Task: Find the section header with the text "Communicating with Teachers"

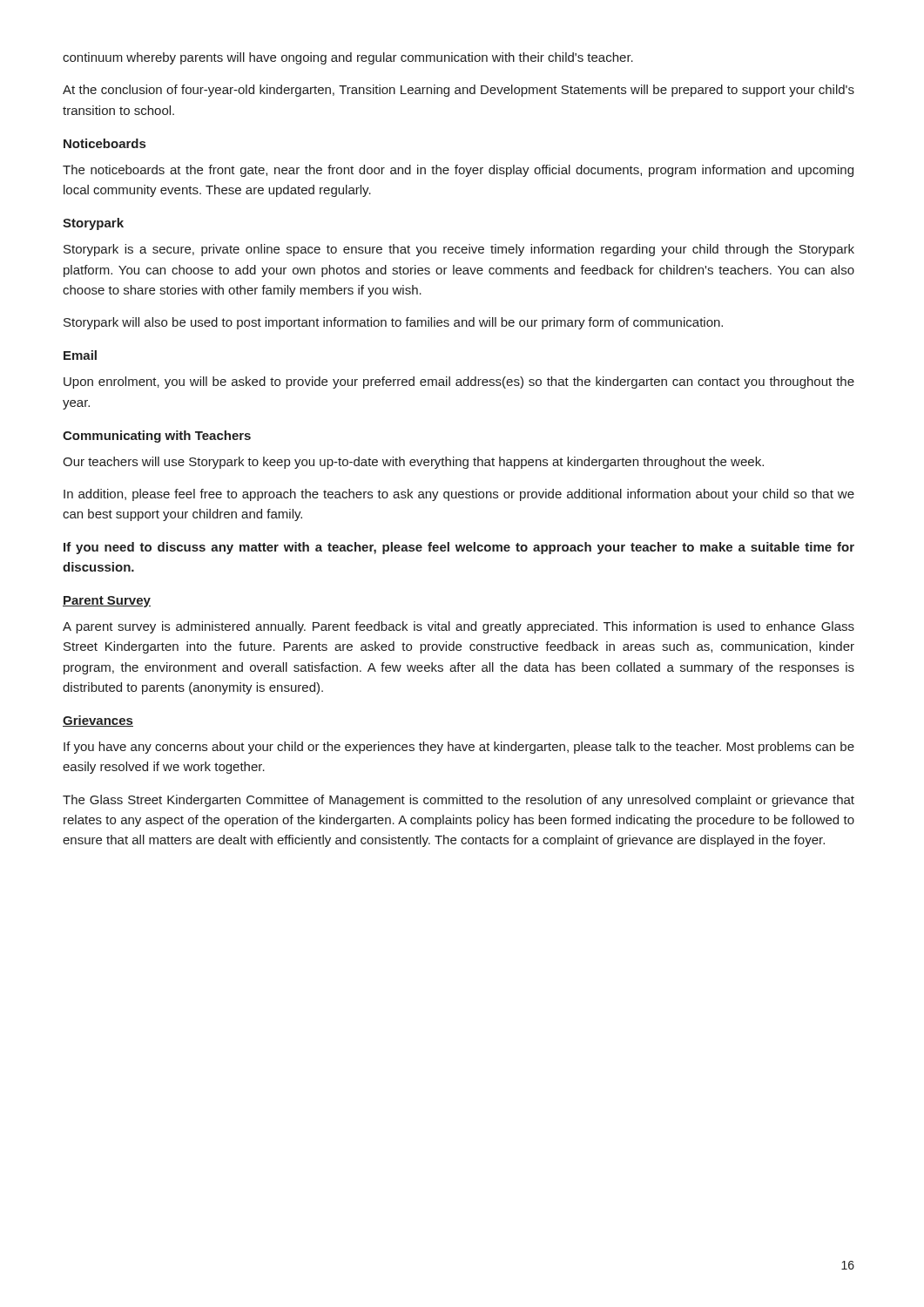Action: 157,435
